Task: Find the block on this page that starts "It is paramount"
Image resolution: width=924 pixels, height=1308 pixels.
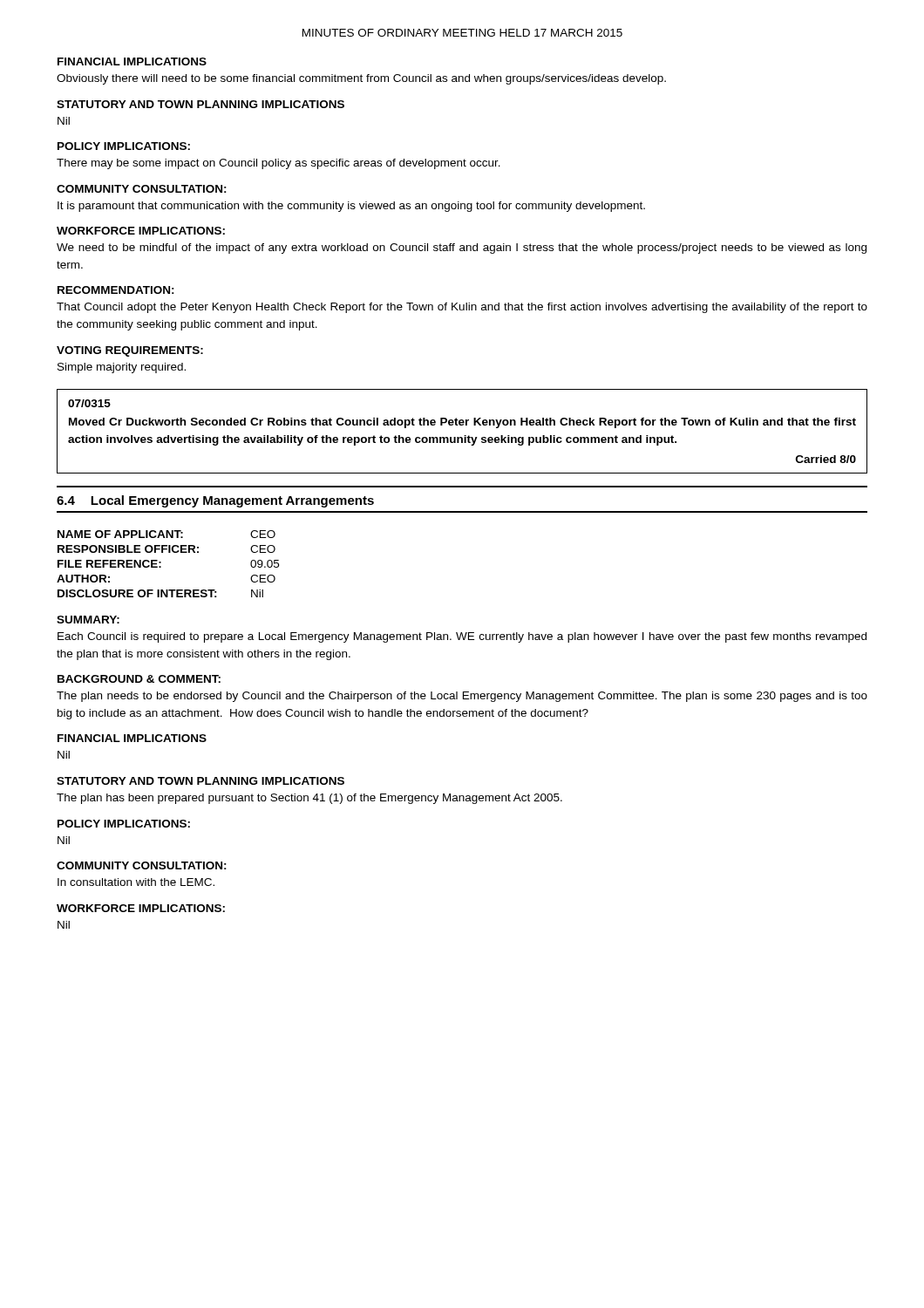Action: point(351,205)
